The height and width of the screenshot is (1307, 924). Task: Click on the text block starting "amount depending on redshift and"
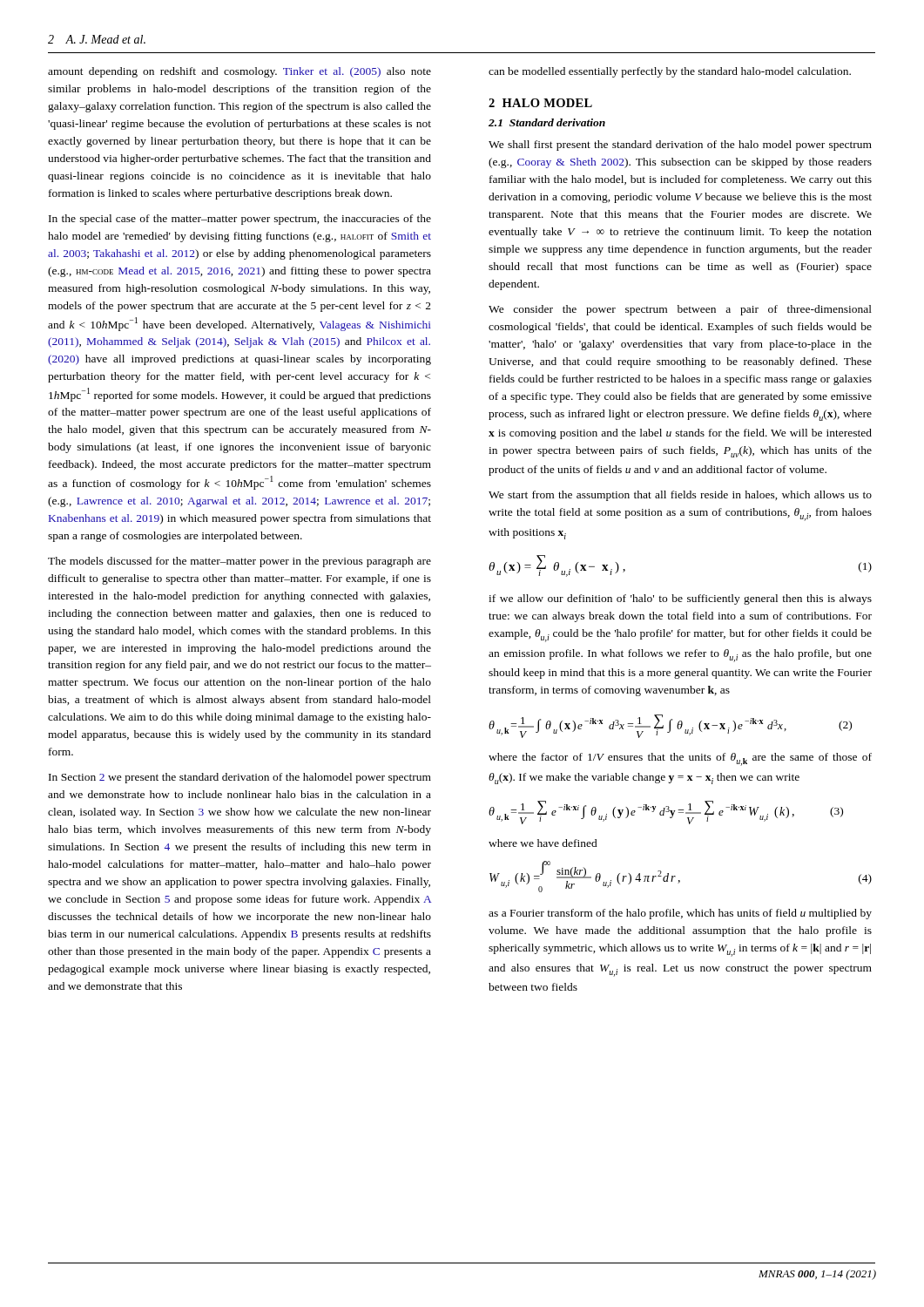239,132
